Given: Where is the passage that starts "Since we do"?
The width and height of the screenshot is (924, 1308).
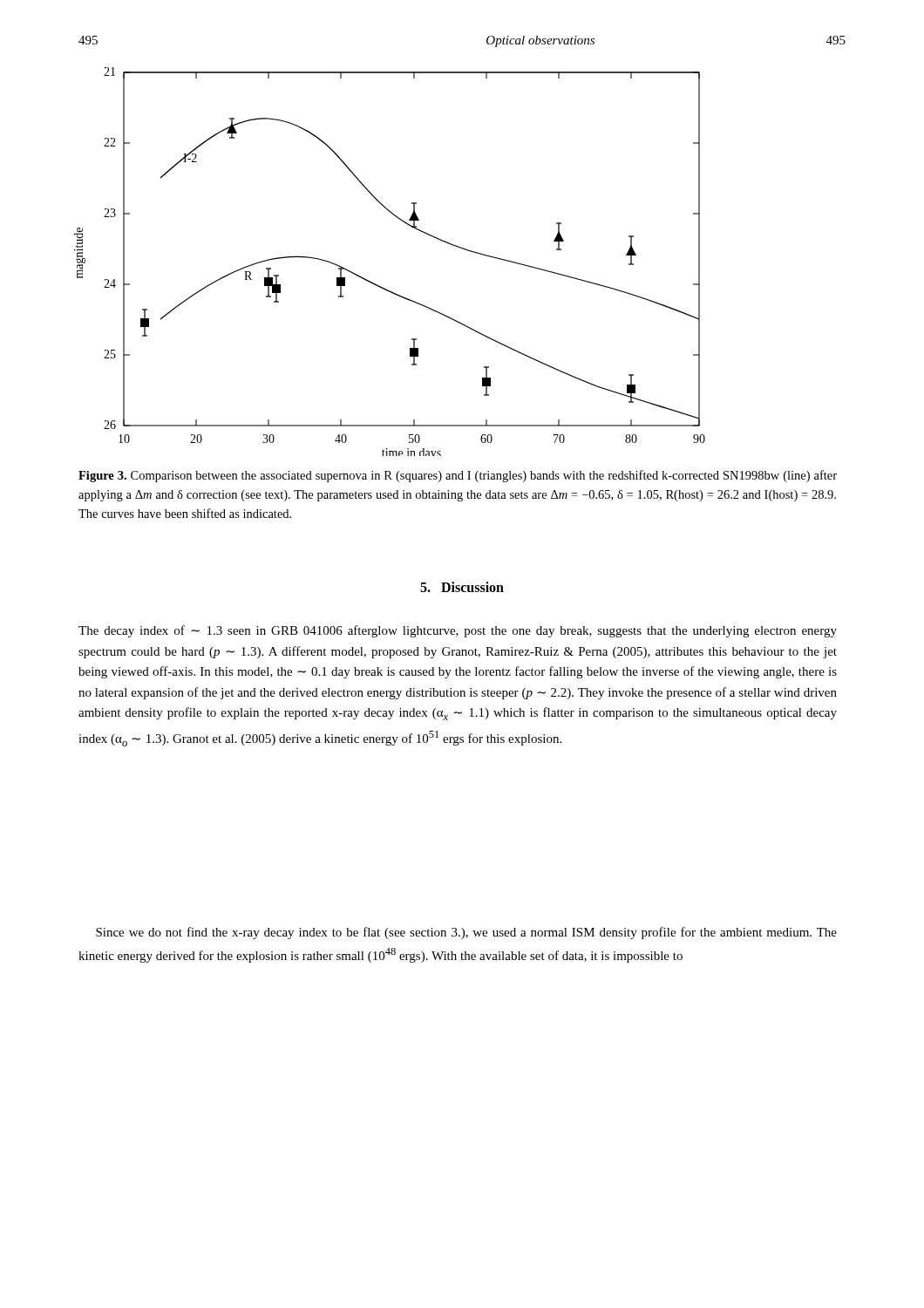Looking at the screenshot, I should point(458,944).
